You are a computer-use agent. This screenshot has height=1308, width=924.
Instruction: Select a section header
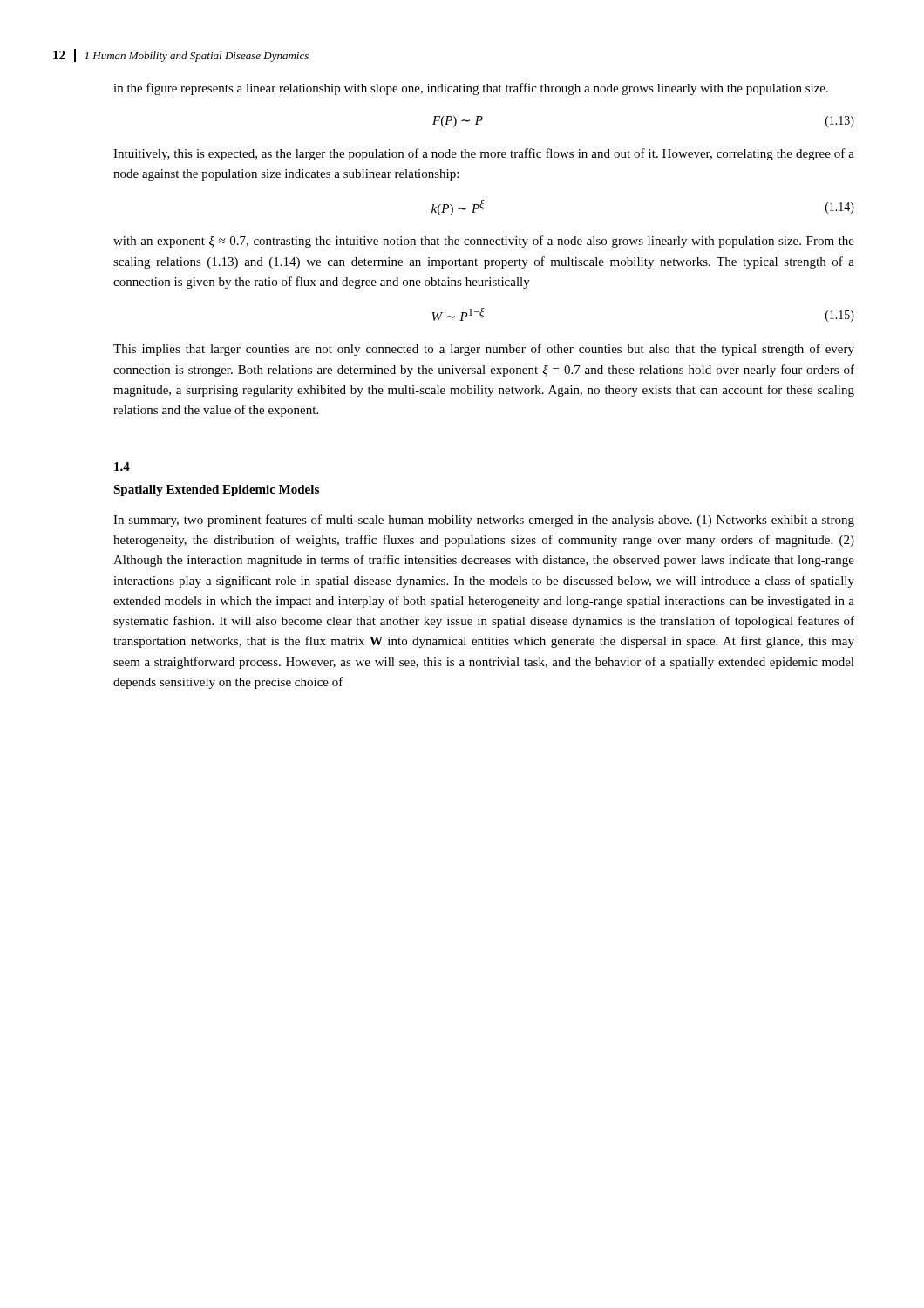tap(484, 478)
